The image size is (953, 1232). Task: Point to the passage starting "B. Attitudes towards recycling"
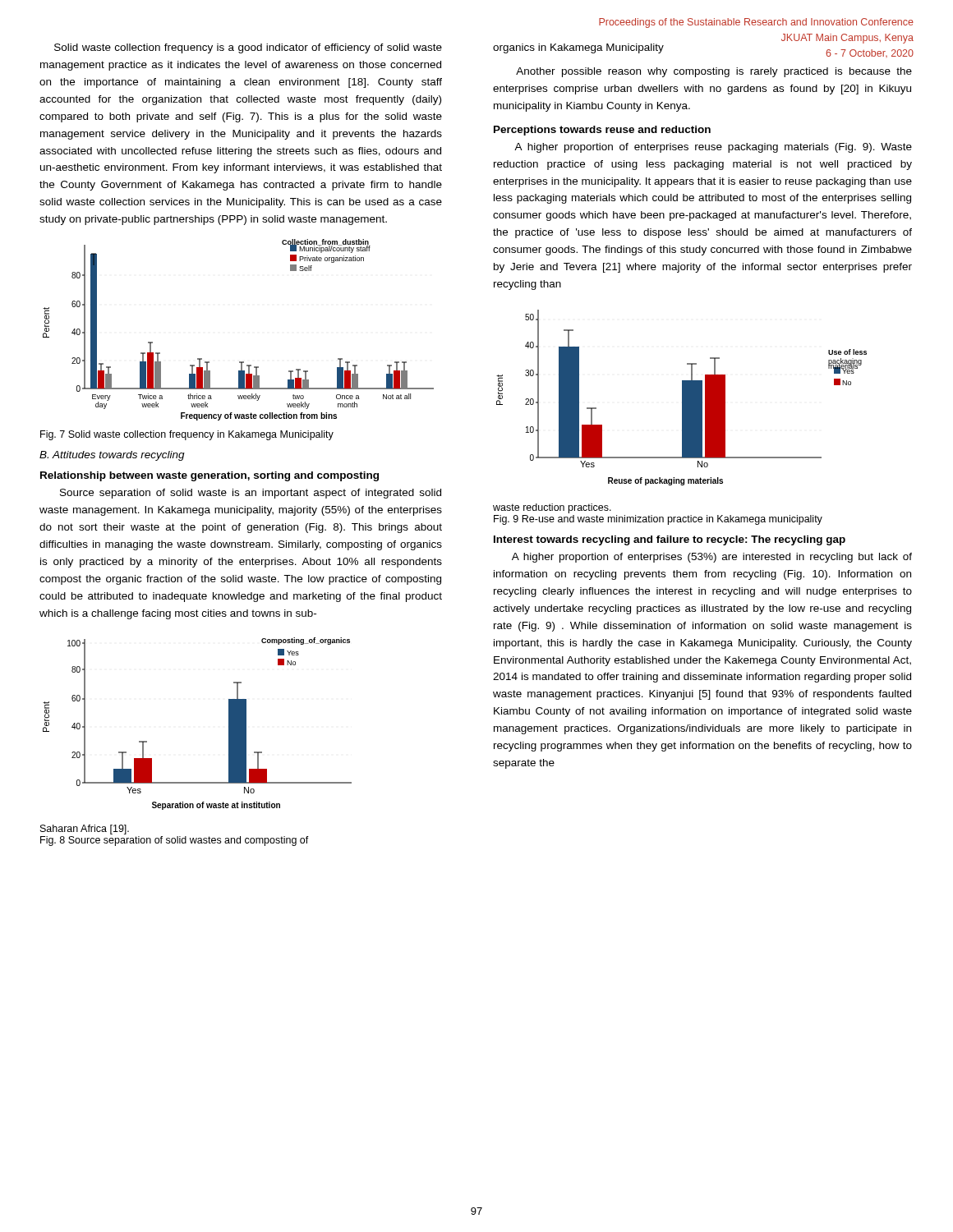coord(112,455)
